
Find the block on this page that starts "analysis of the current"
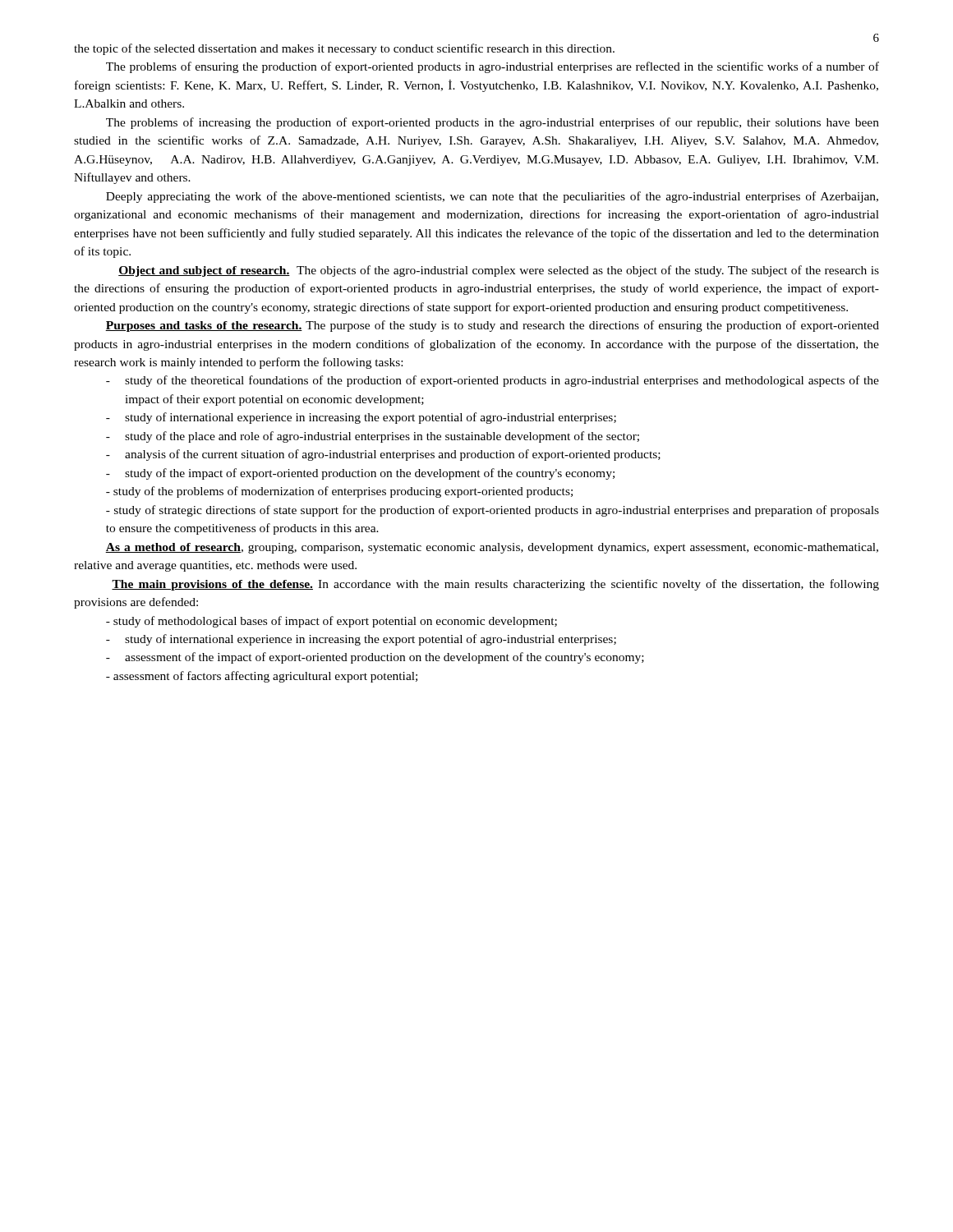click(x=476, y=455)
